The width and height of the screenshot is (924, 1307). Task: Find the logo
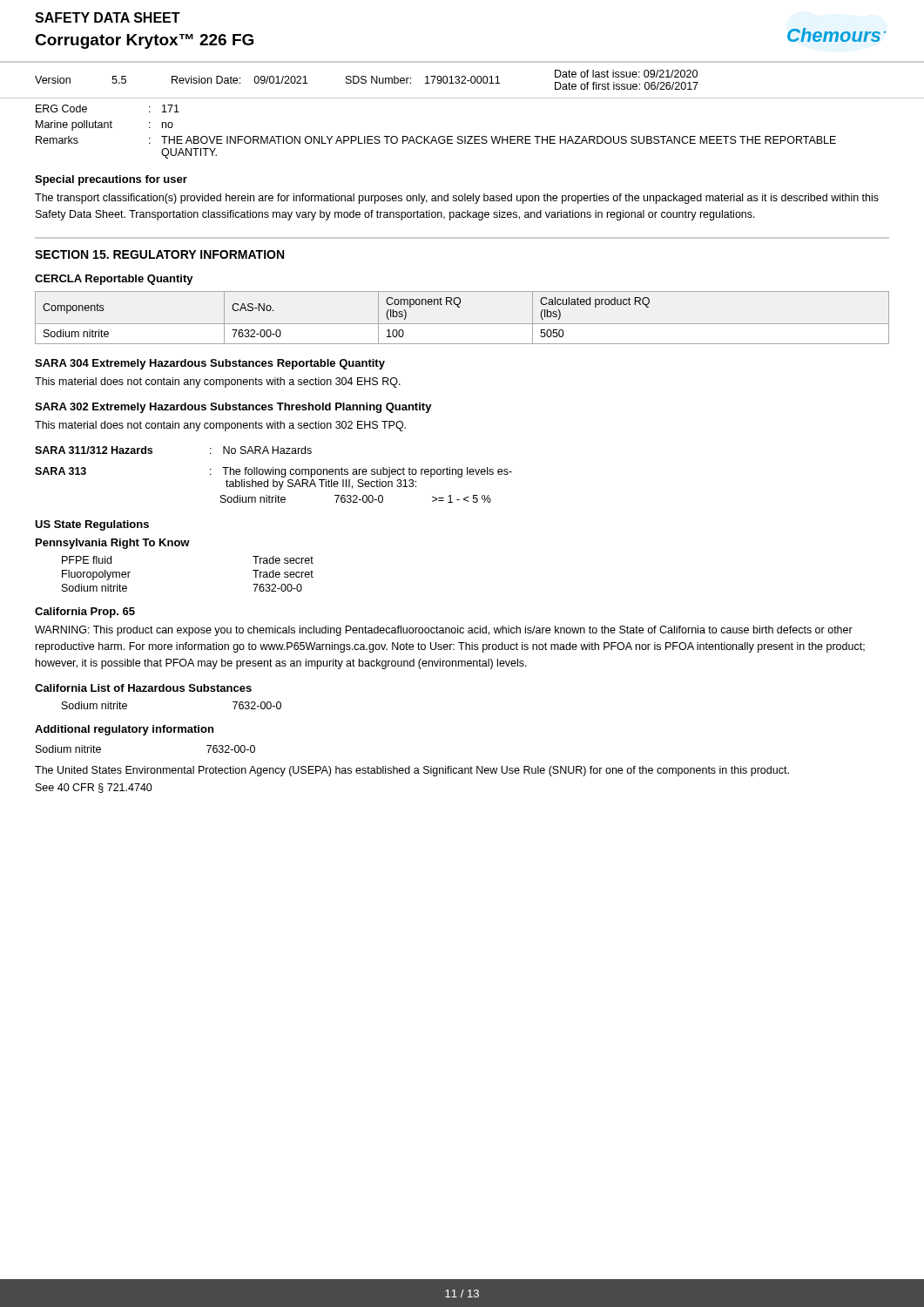pyautogui.click(x=837, y=33)
